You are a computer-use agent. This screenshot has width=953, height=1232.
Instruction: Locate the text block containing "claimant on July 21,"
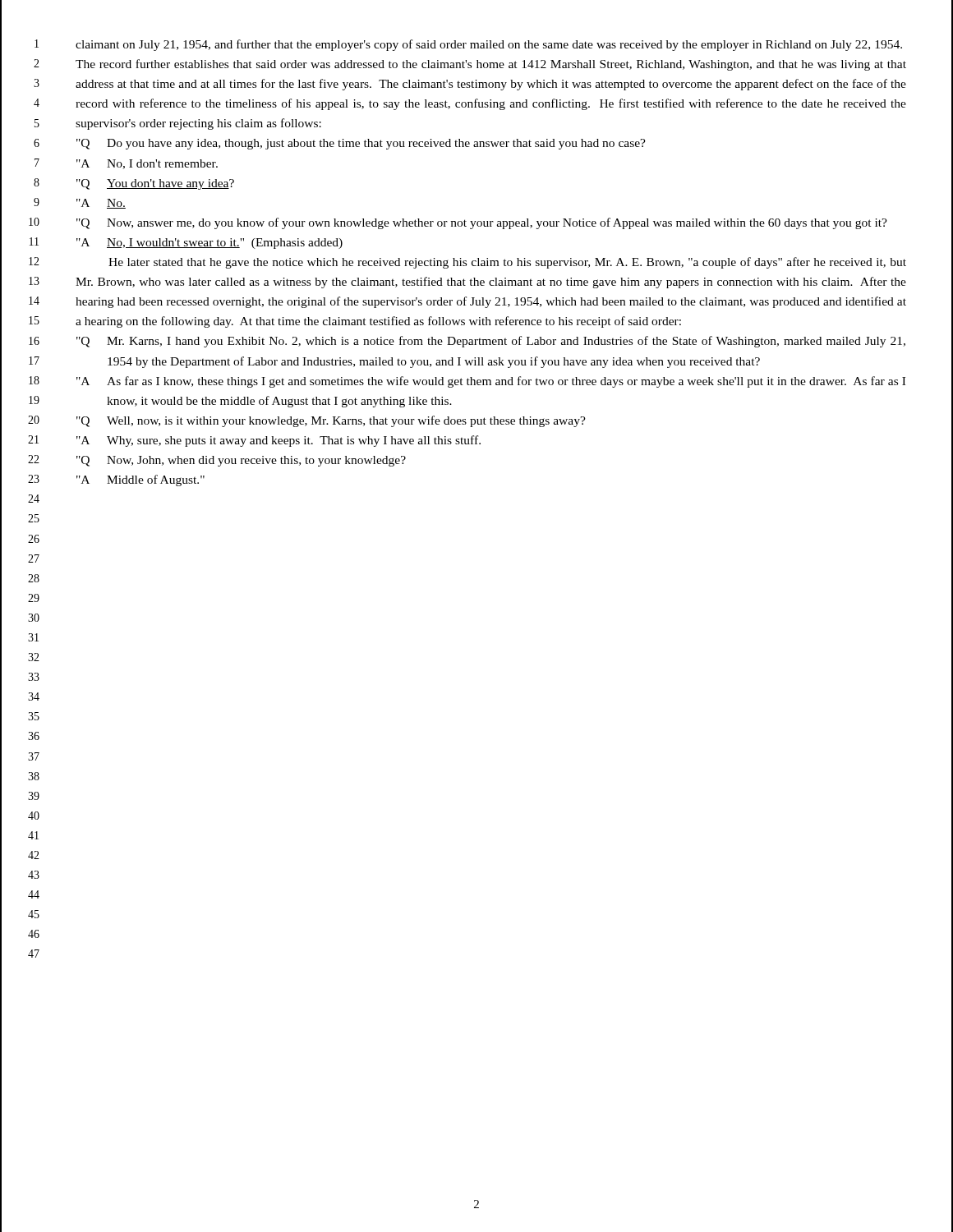point(491,84)
